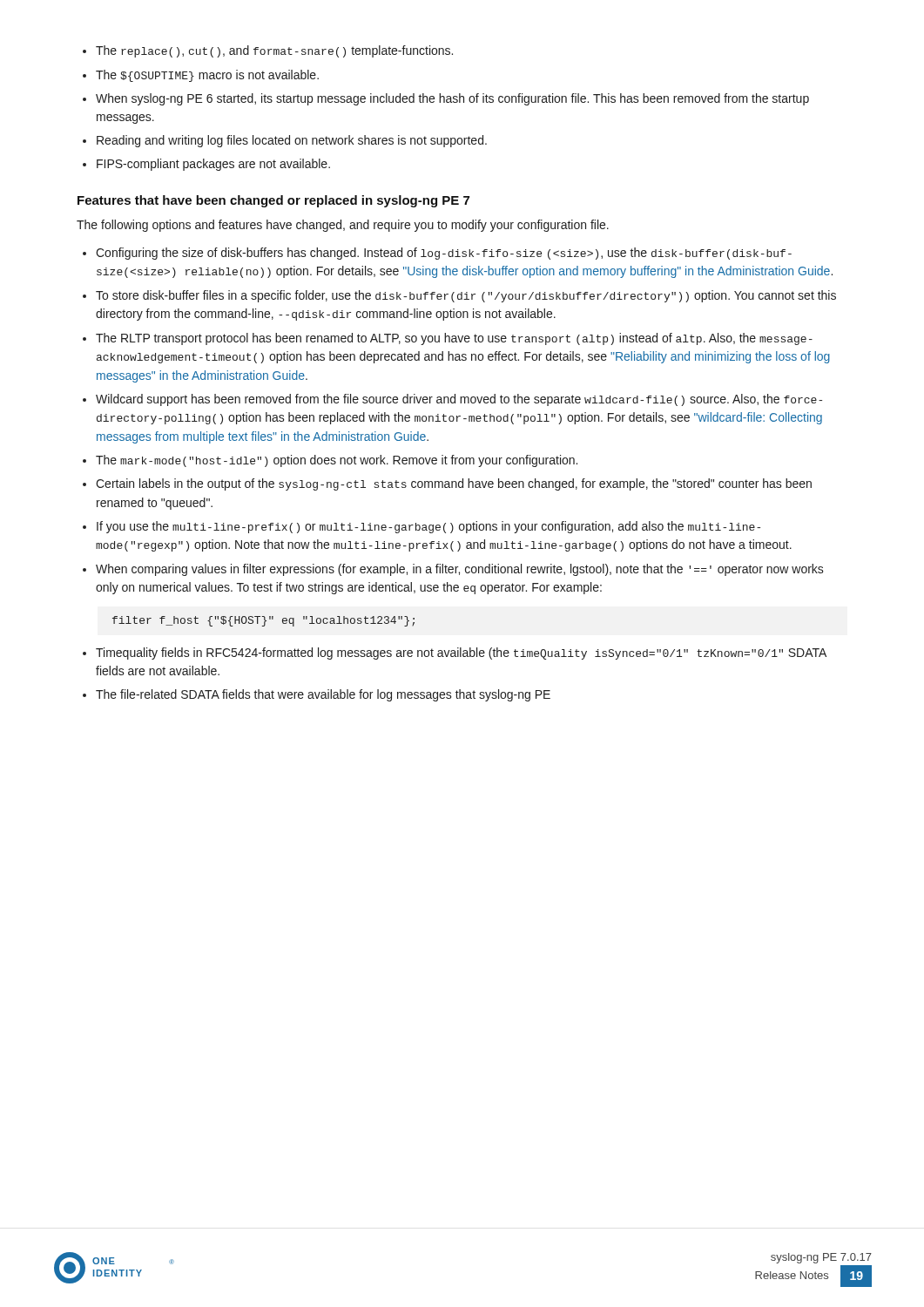The image size is (924, 1307).
Task: Locate the text block starting "Configuring the size of disk-buffers has"
Action: coord(465,262)
